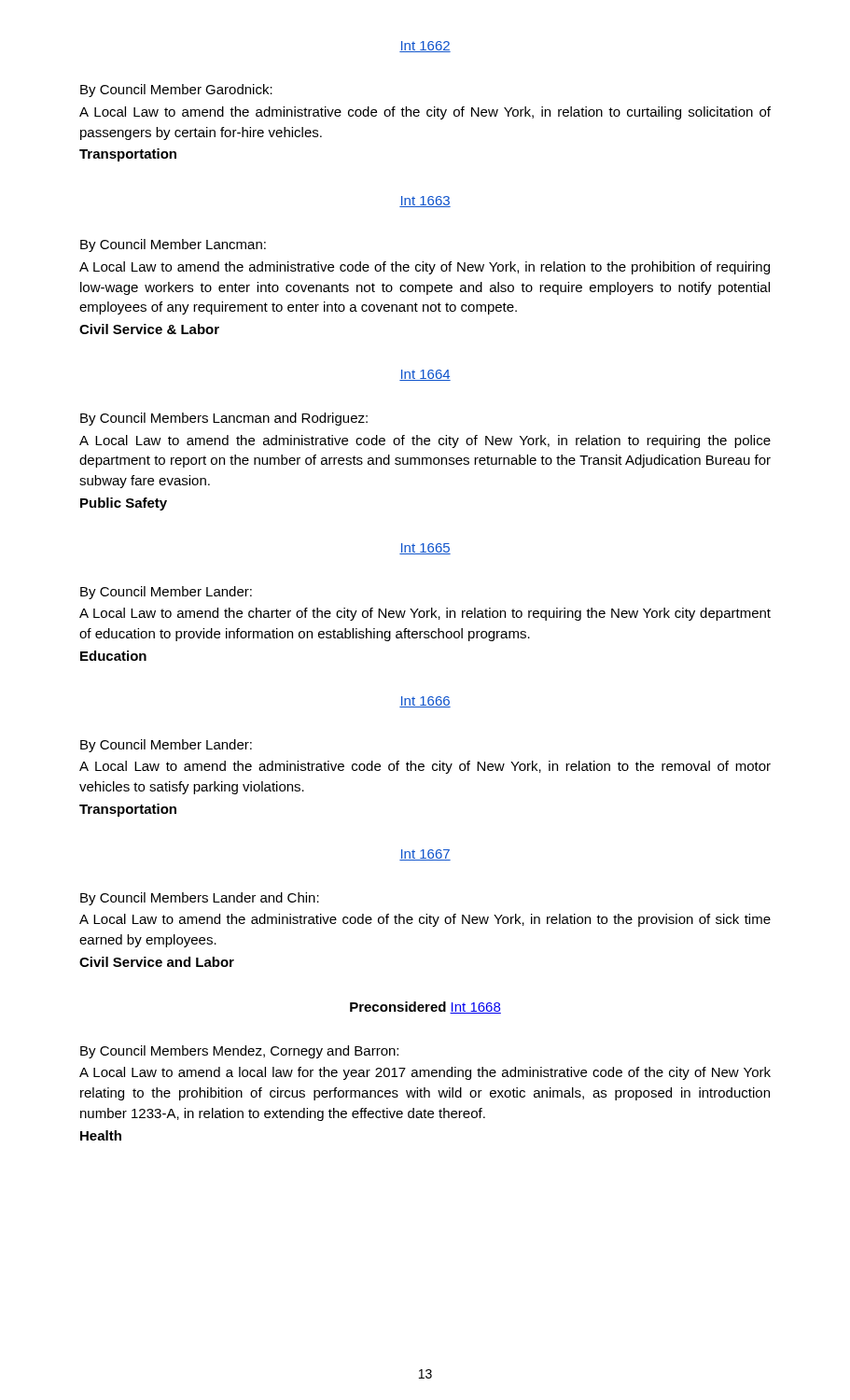Click on the section header with the text "Int 1665"
This screenshot has width=850, height=1400.
click(425, 547)
